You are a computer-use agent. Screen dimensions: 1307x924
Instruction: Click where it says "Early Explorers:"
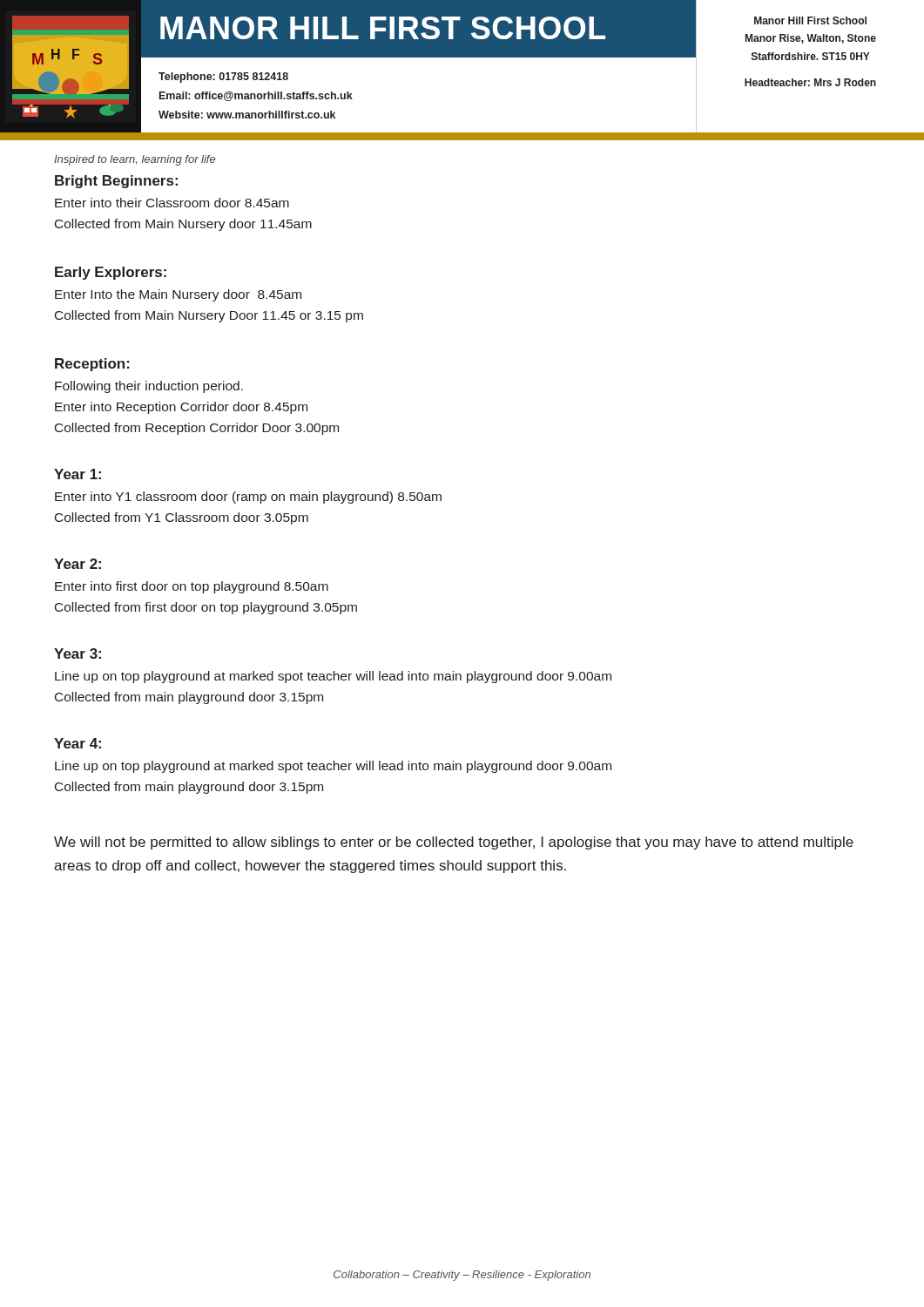coord(111,272)
